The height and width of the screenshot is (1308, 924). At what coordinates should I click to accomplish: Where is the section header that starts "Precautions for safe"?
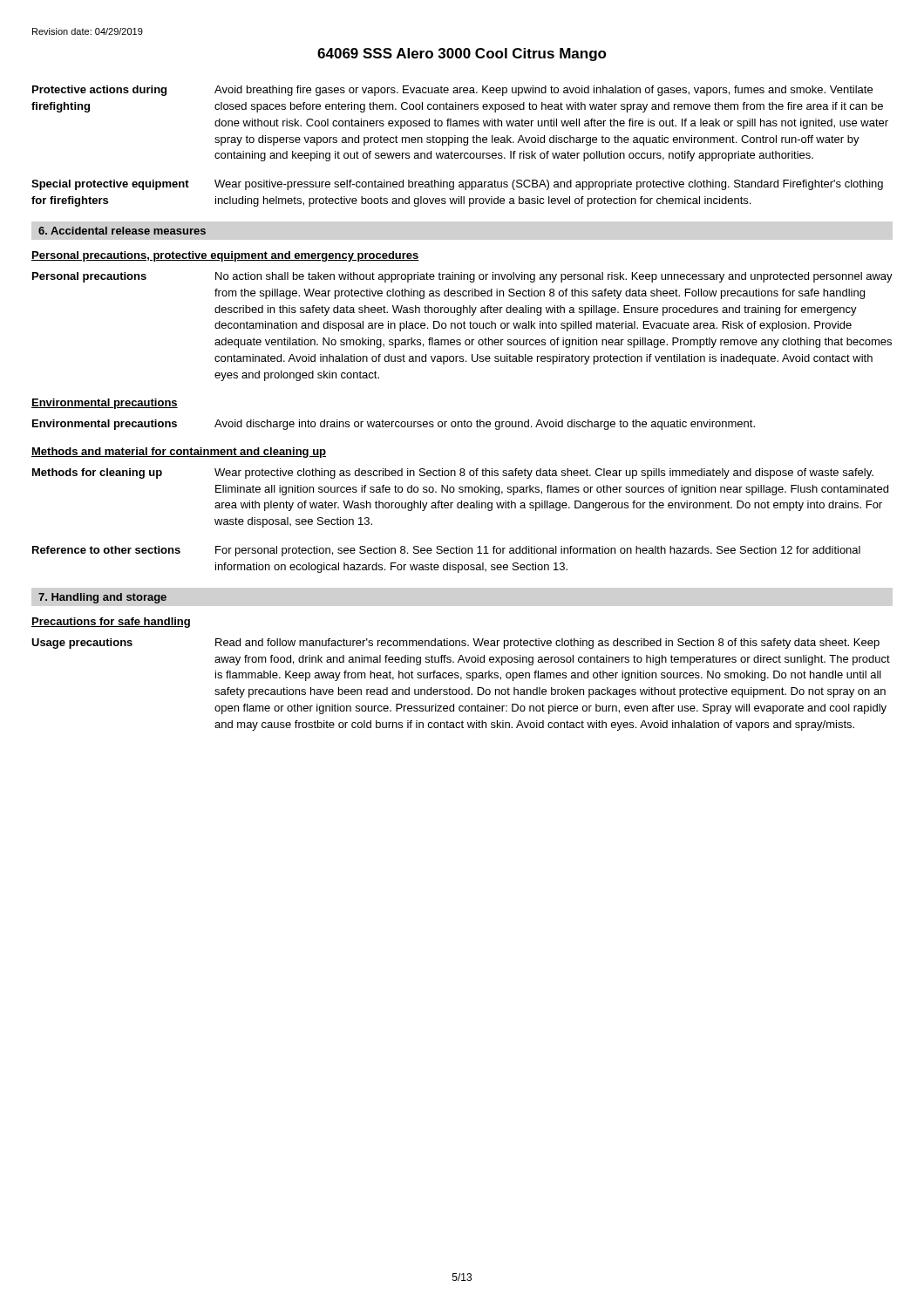pyautogui.click(x=111, y=623)
